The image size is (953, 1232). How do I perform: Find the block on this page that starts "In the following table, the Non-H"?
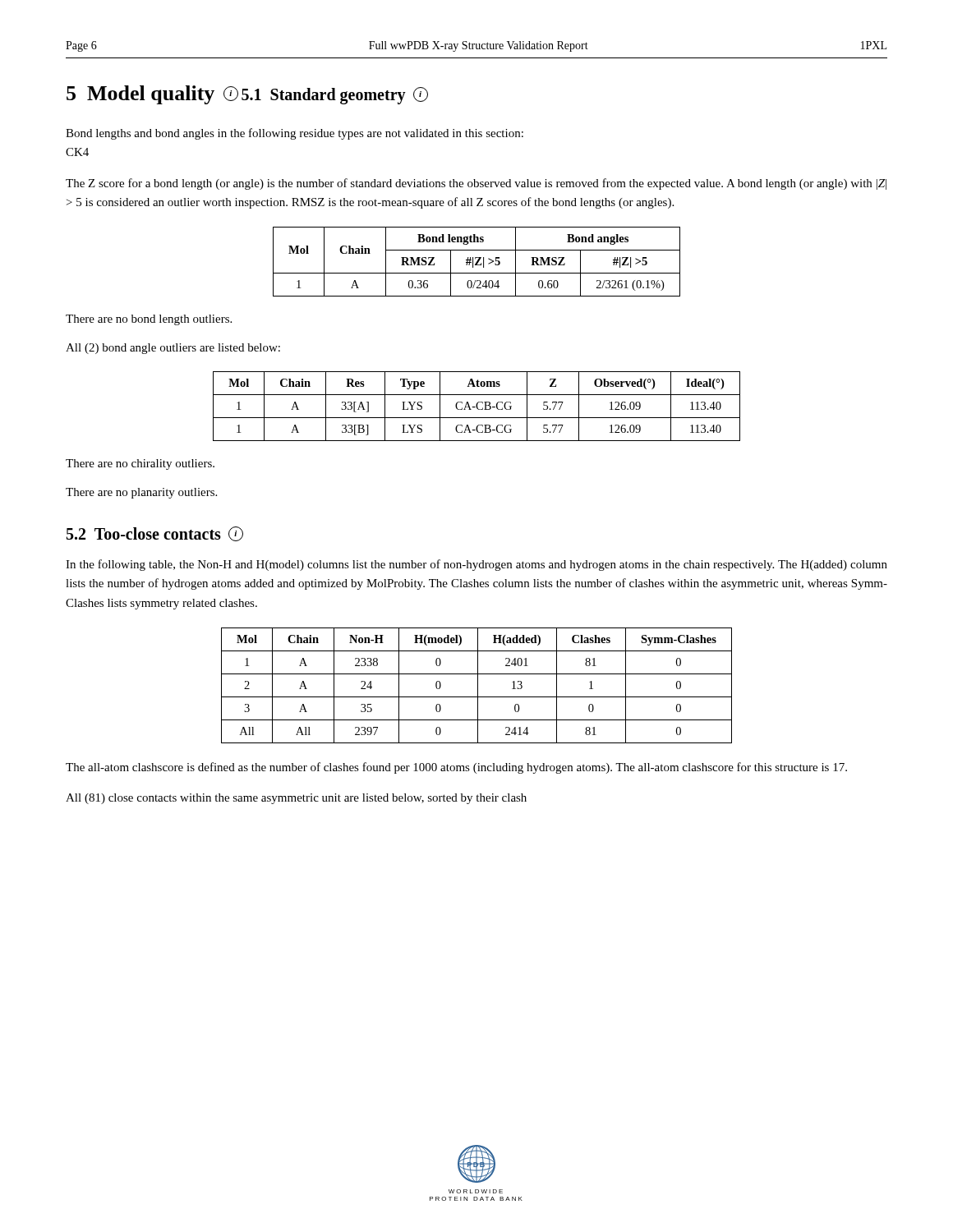476,583
